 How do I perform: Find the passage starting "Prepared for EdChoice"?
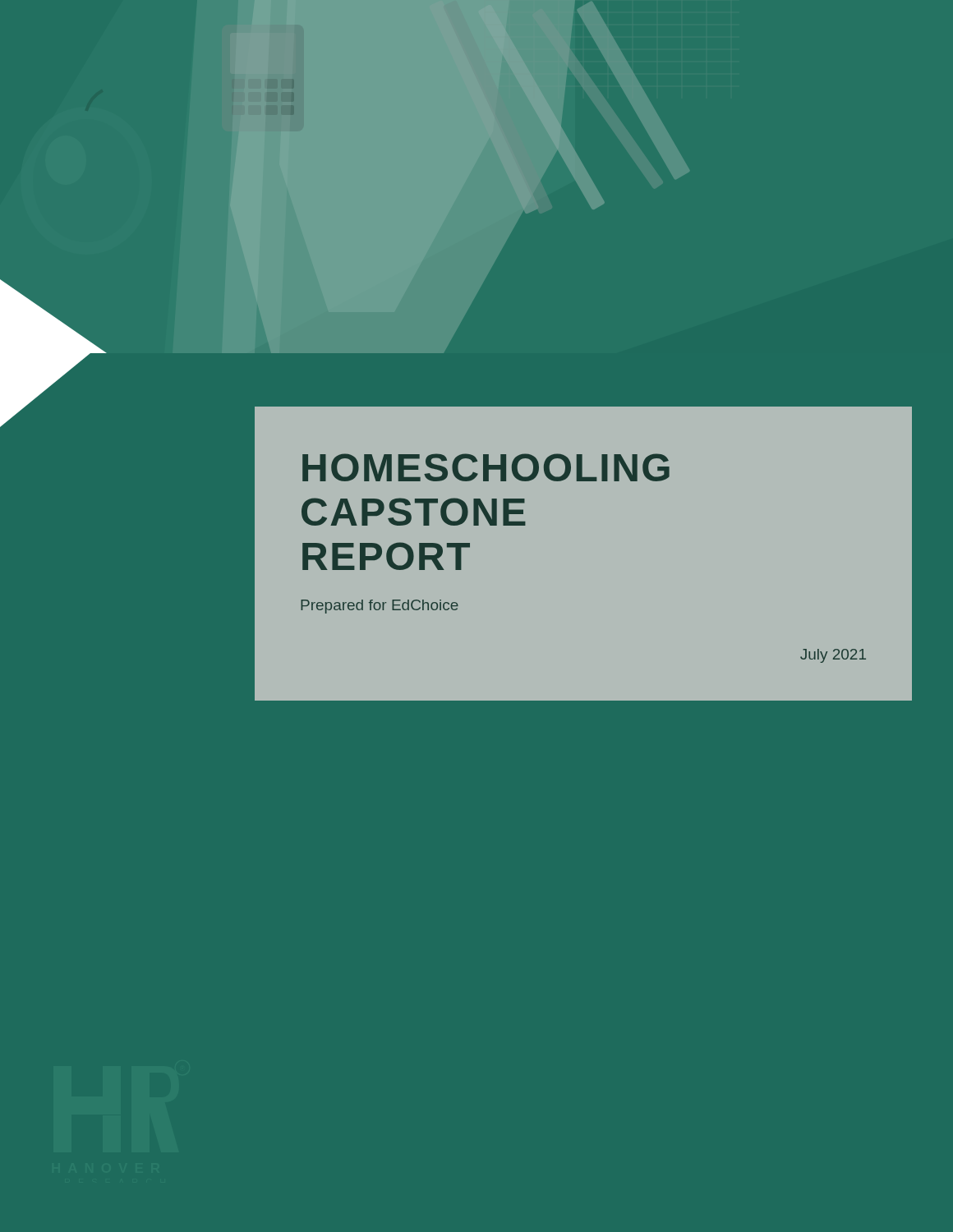[x=379, y=605]
